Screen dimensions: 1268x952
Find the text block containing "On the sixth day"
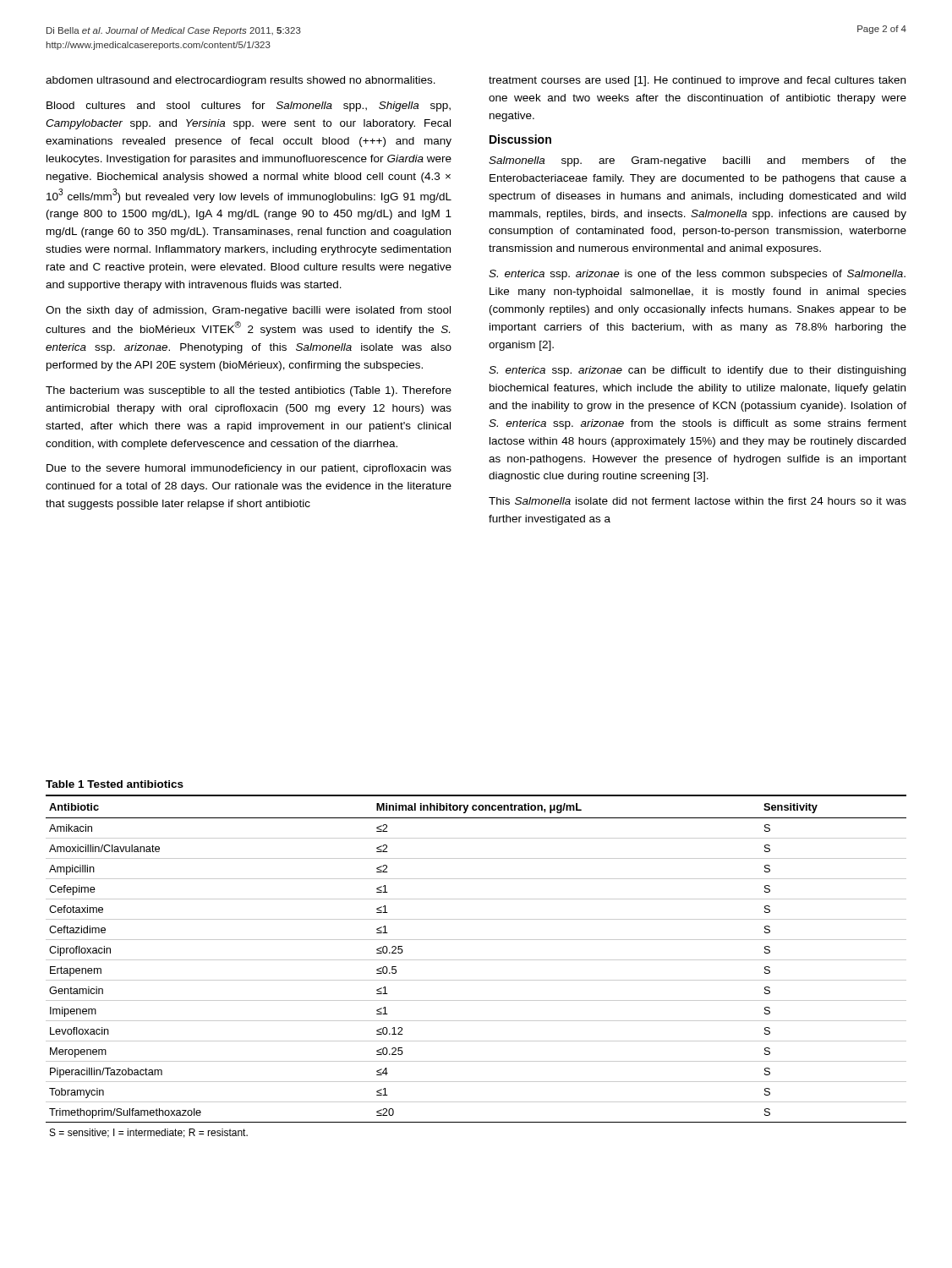249,338
